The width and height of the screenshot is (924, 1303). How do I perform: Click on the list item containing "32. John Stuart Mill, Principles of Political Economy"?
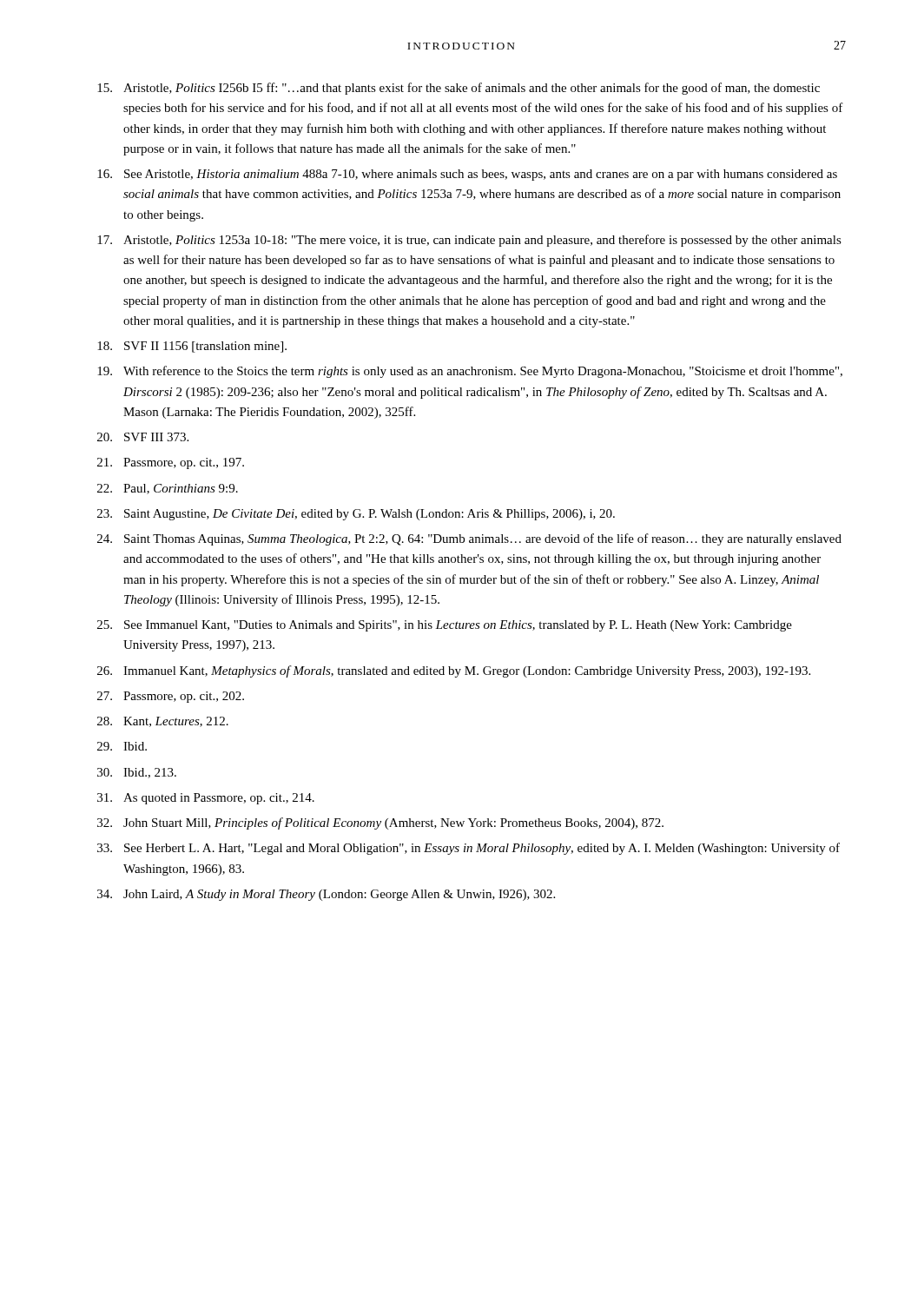[462, 823]
